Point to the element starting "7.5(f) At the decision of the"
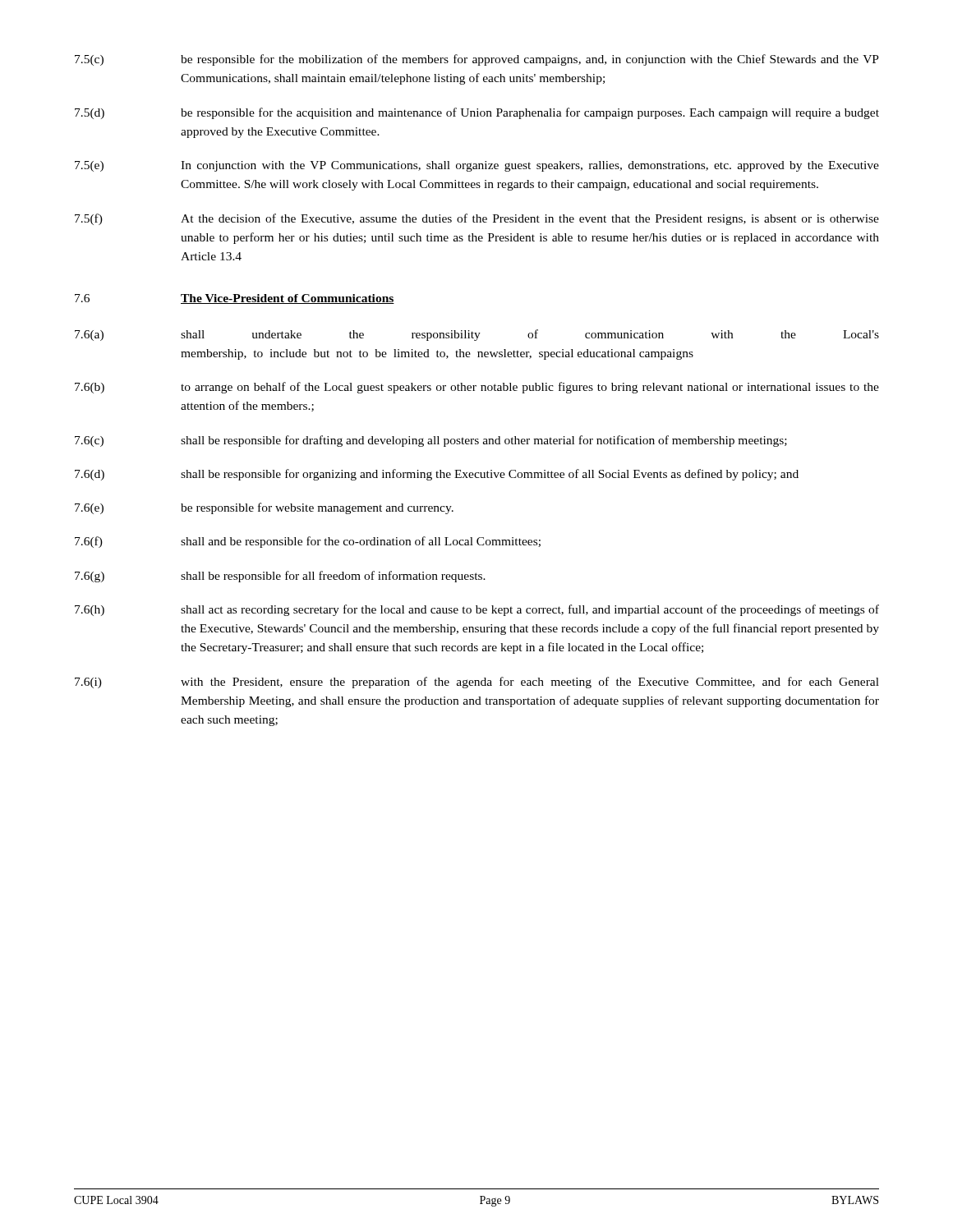The image size is (953, 1232). tap(476, 237)
